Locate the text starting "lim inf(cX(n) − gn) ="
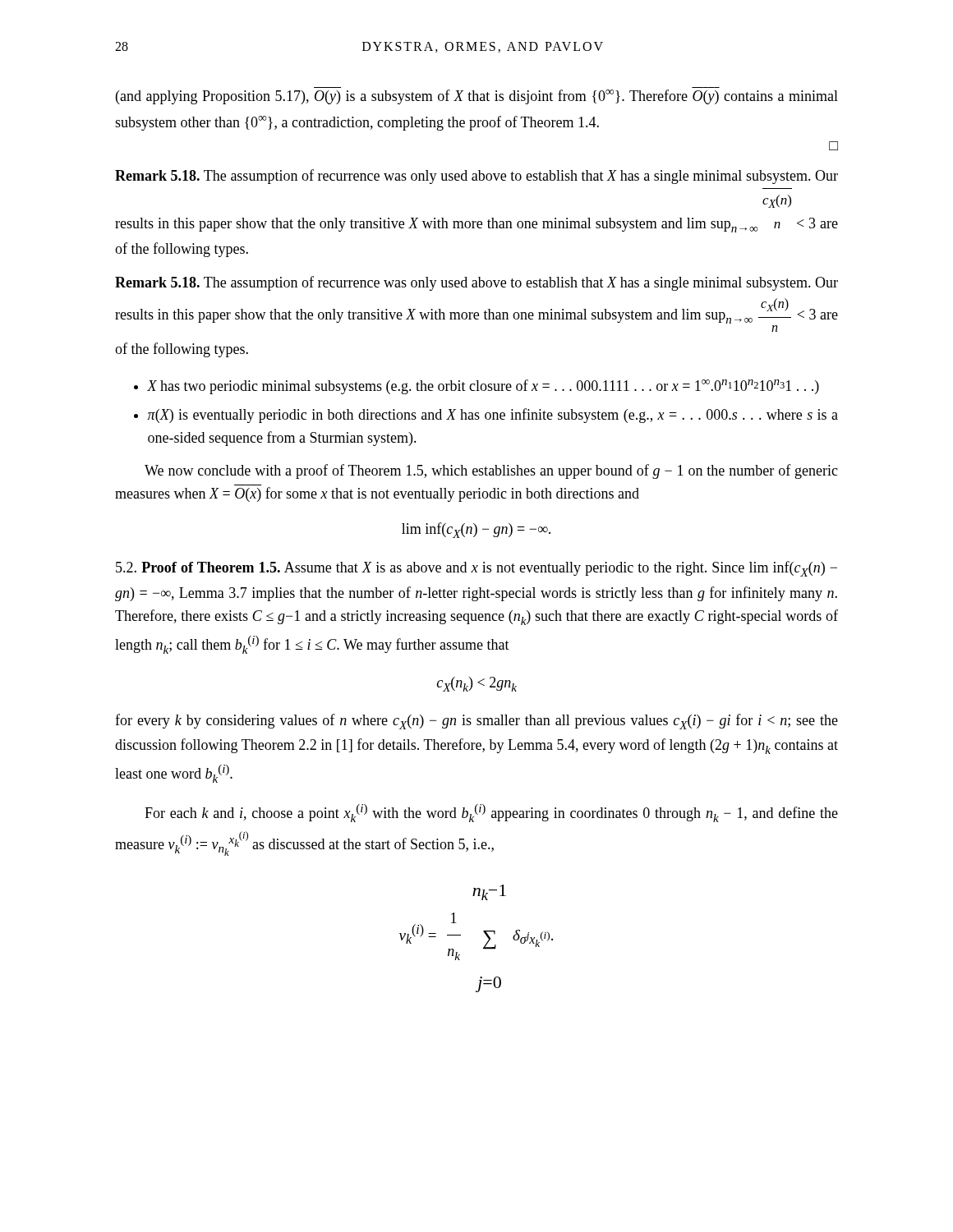The image size is (953, 1232). click(x=476, y=531)
